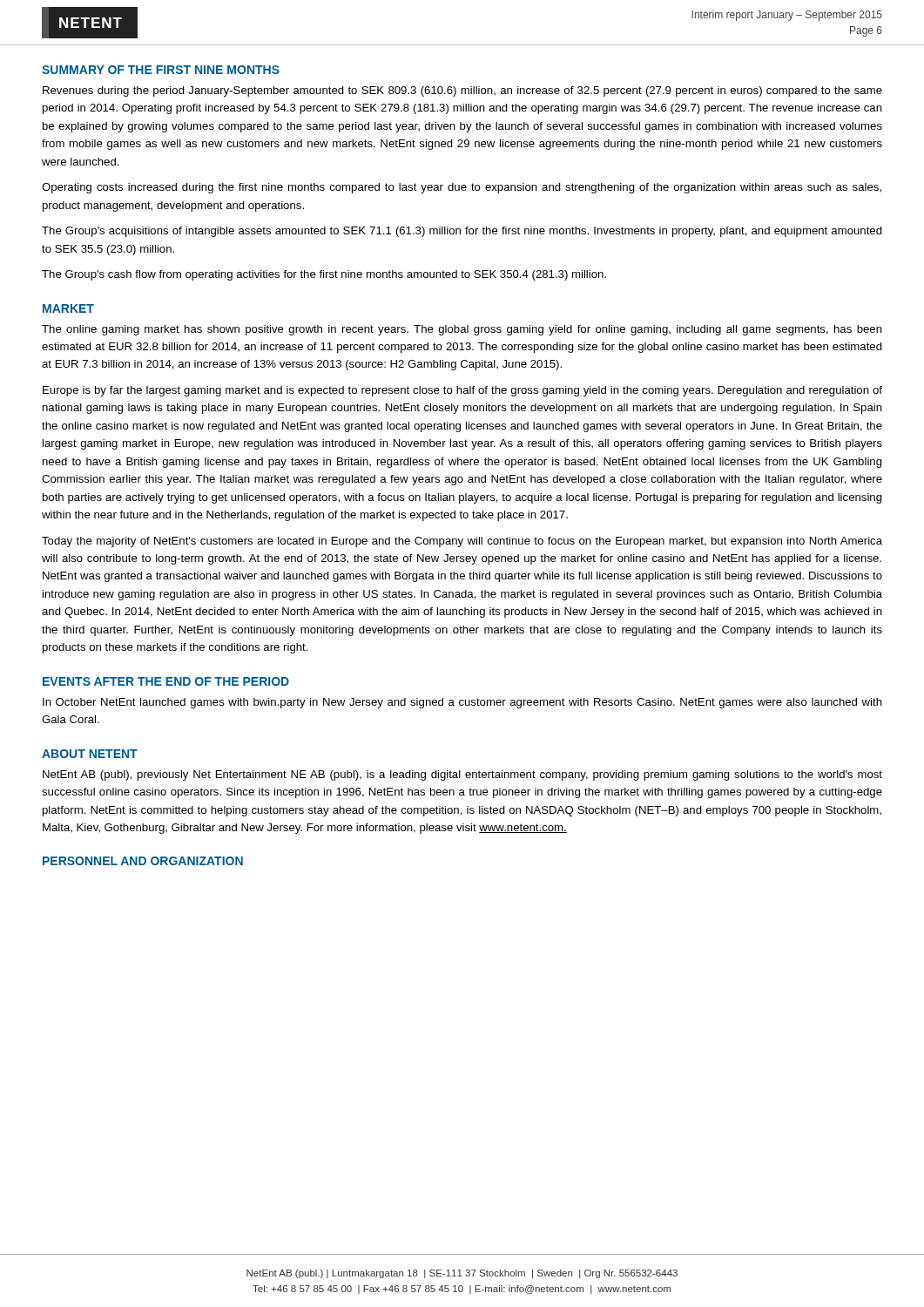The height and width of the screenshot is (1307, 924).
Task: Find the text block with the text "Revenues during the"
Action: [x=462, y=126]
